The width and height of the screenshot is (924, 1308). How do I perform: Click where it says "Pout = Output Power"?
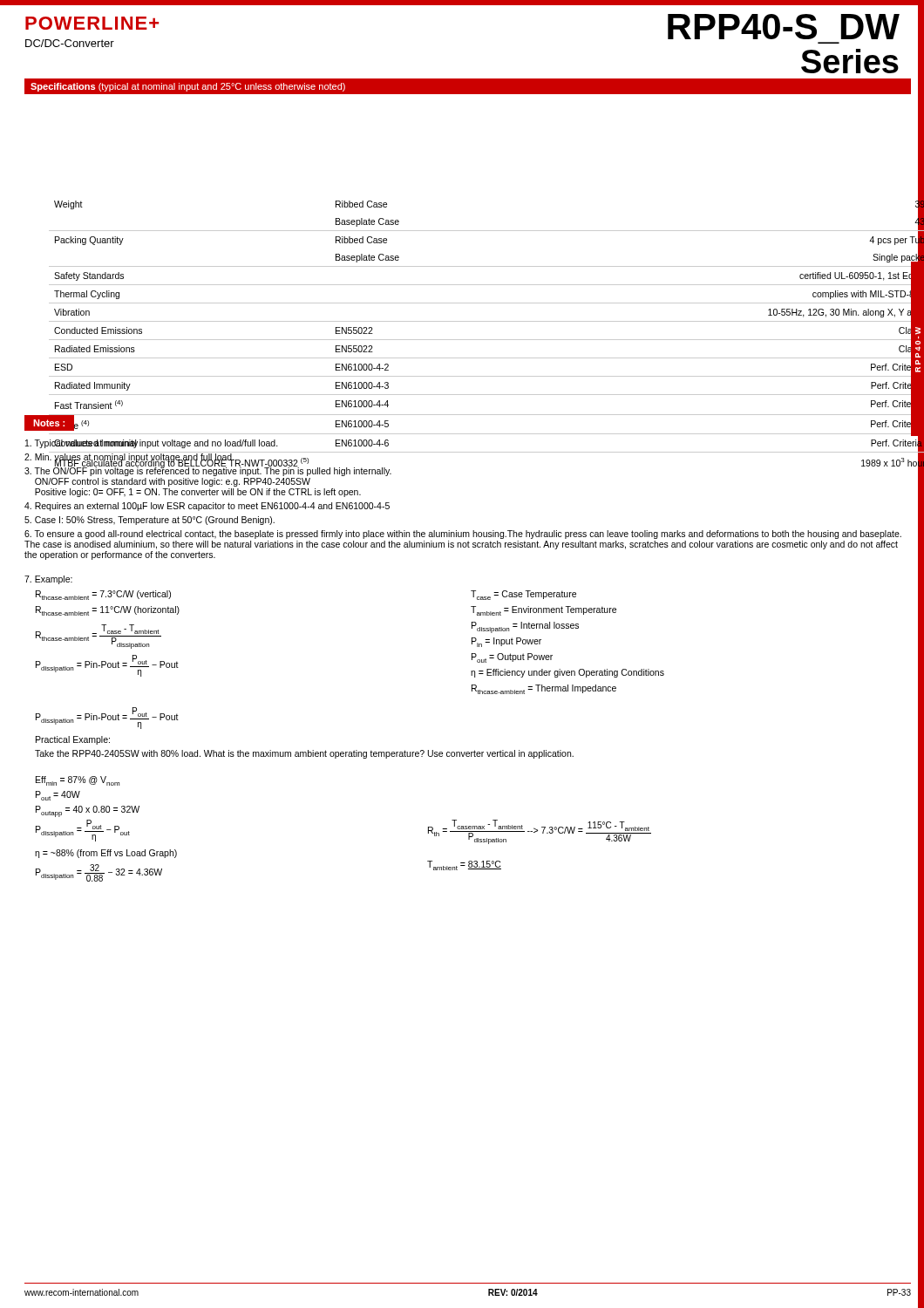point(512,658)
